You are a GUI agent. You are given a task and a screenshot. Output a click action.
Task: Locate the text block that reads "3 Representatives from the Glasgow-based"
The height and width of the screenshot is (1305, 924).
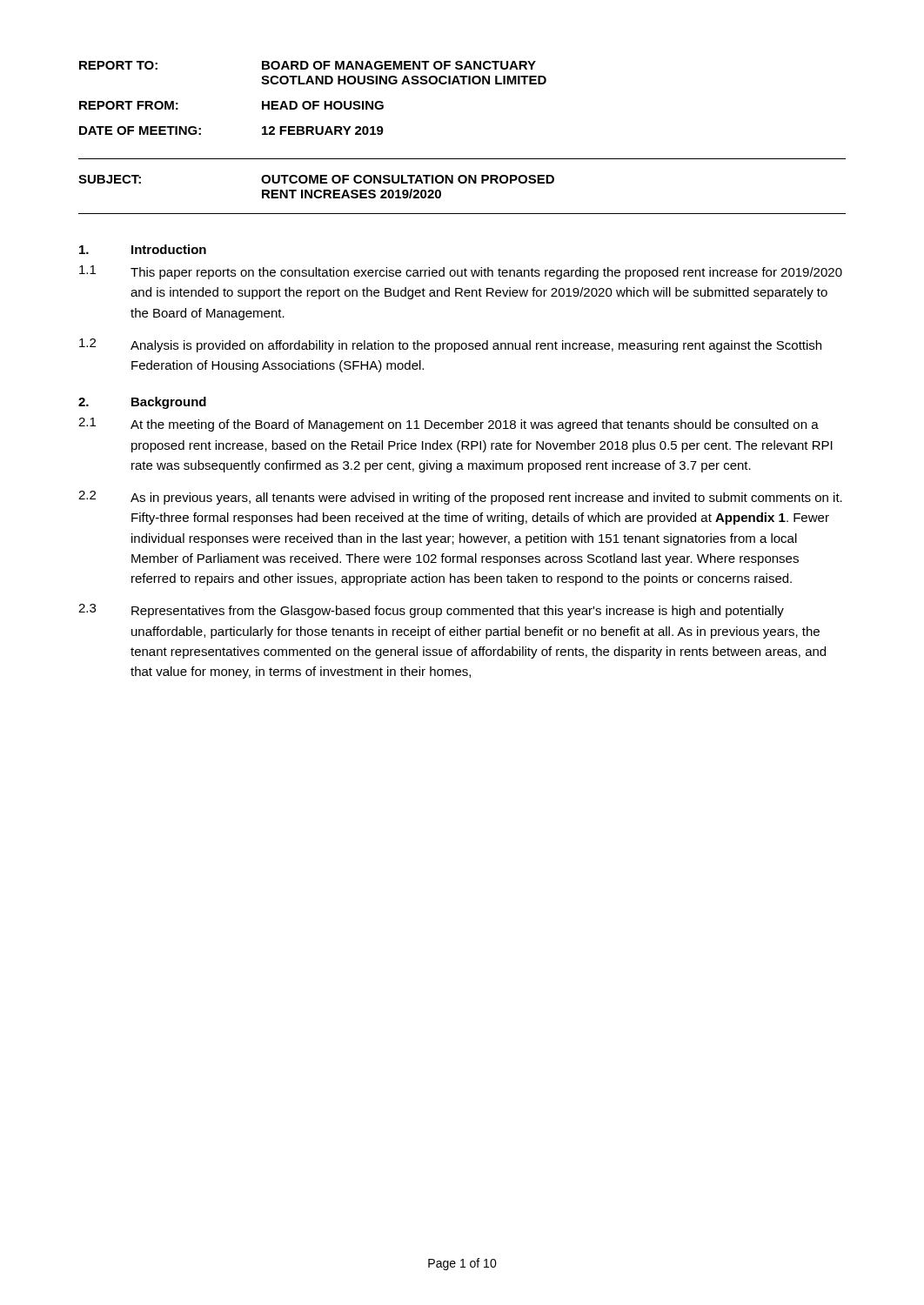click(x=462, y=641)
